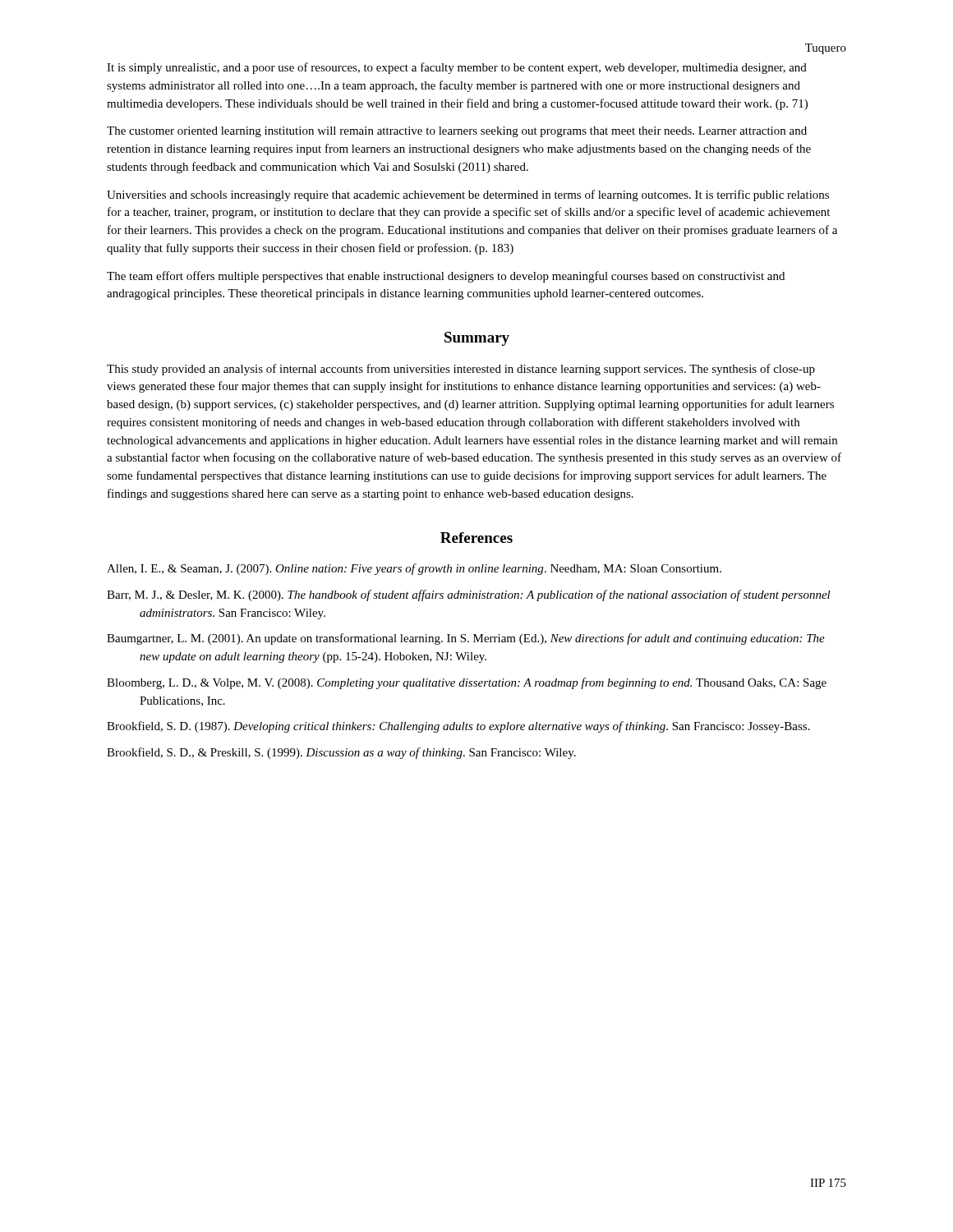Click on the list item containing "Barr, M. J.,"
The height and width of the screenshot is (1232, 953).
[469, 603]
